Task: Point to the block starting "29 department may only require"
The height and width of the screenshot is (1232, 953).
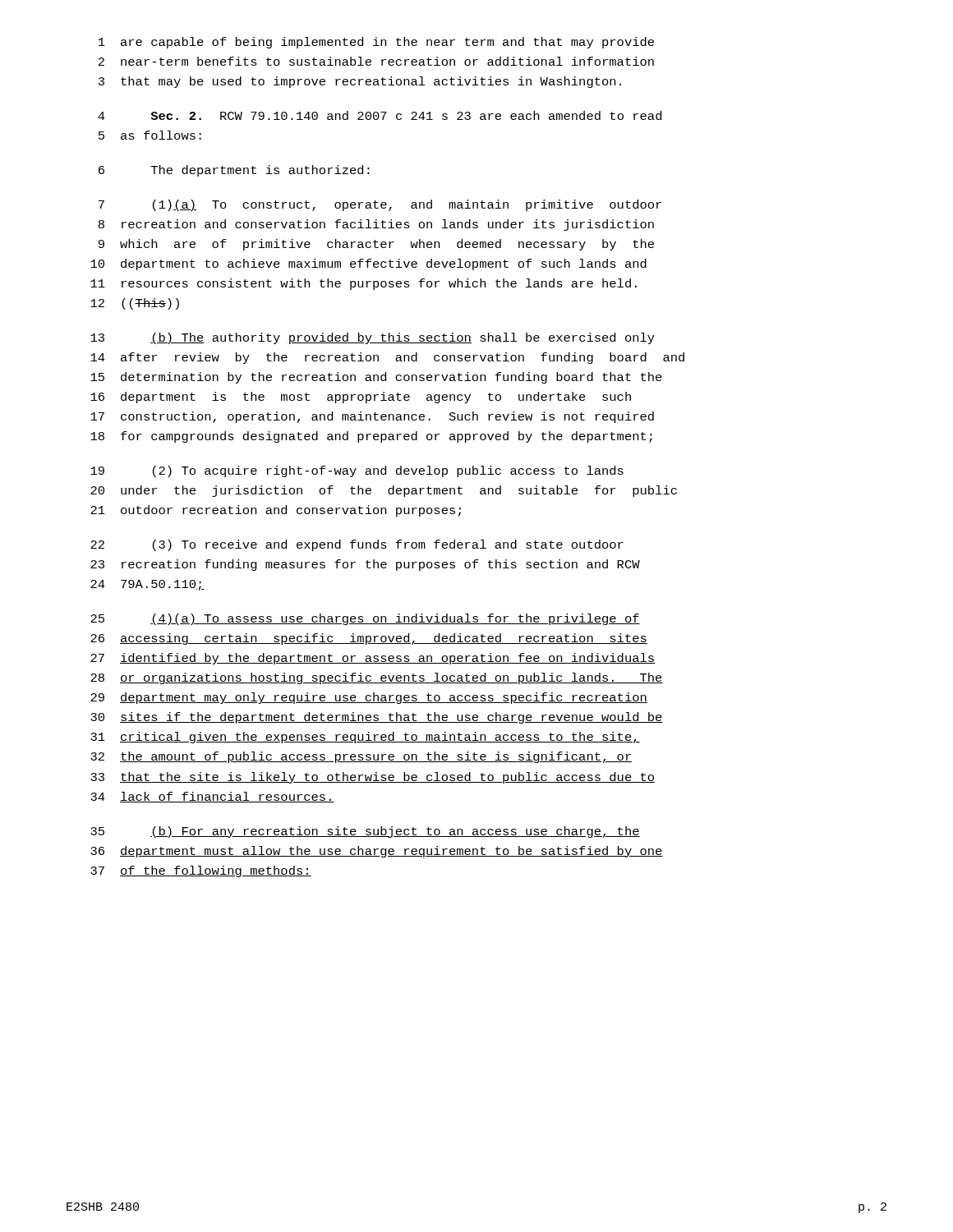Action: (x=476, y=699)
